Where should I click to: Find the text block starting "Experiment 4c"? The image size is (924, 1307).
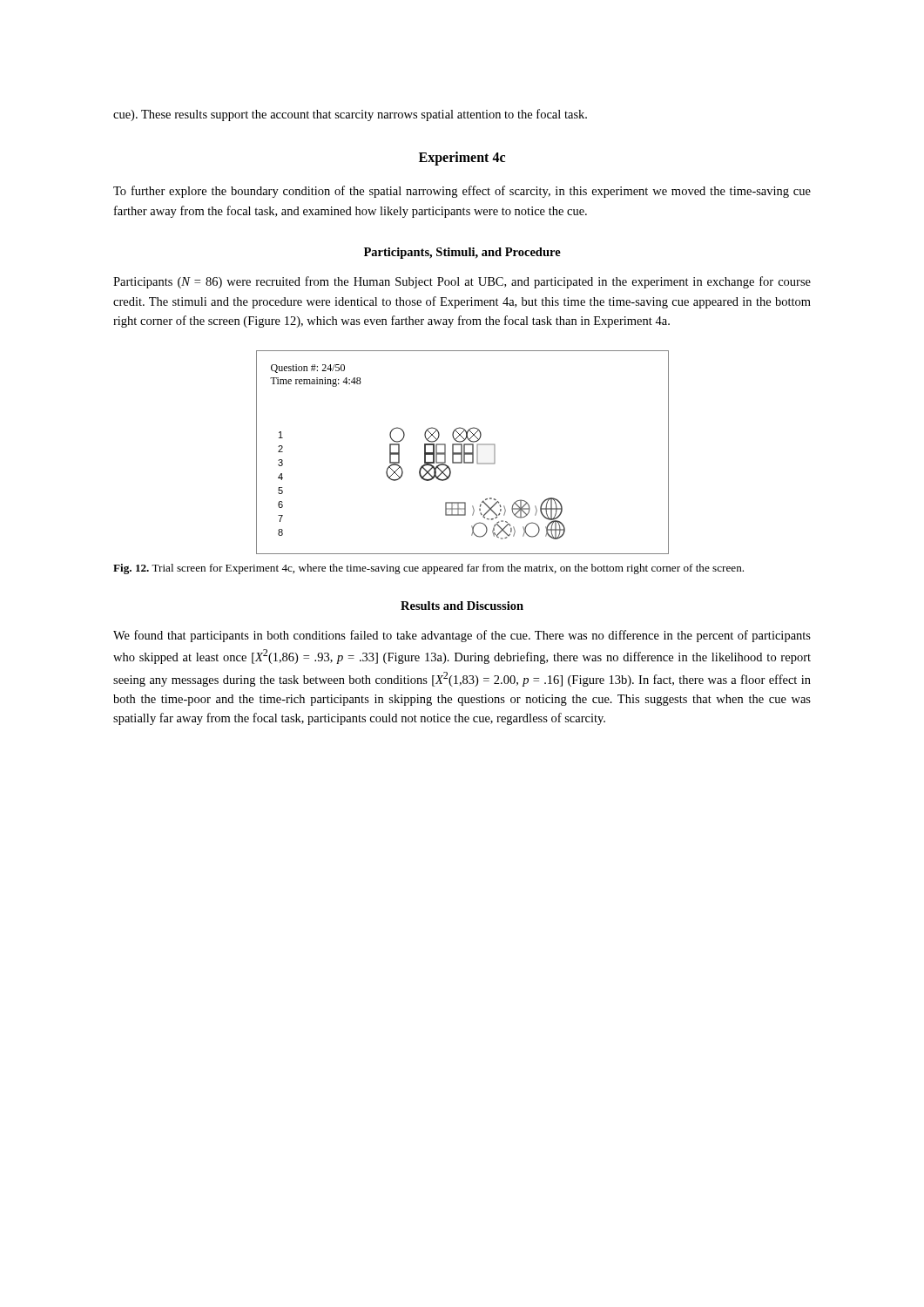(x=462, y=158)
